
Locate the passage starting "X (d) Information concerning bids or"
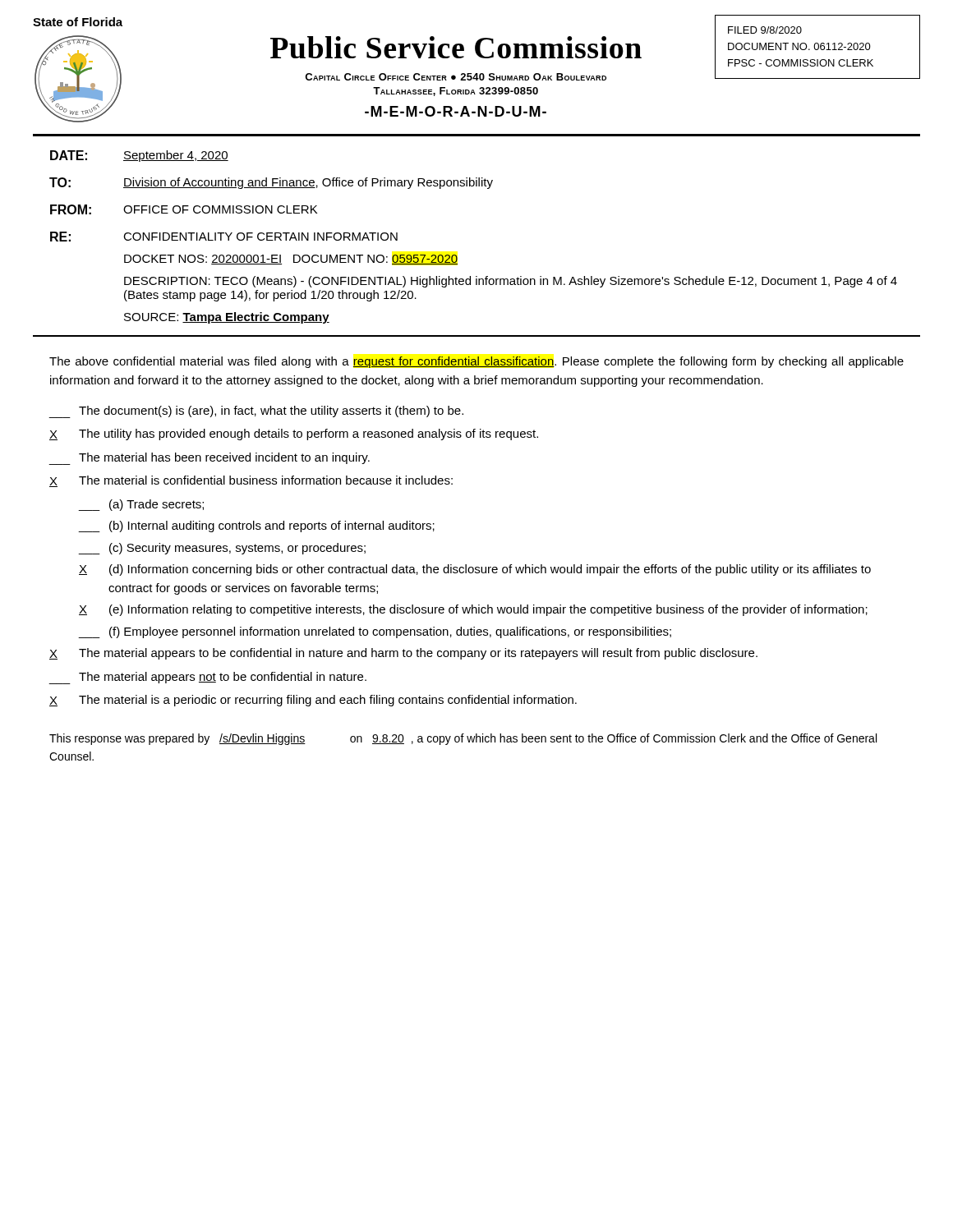[491, 579]
